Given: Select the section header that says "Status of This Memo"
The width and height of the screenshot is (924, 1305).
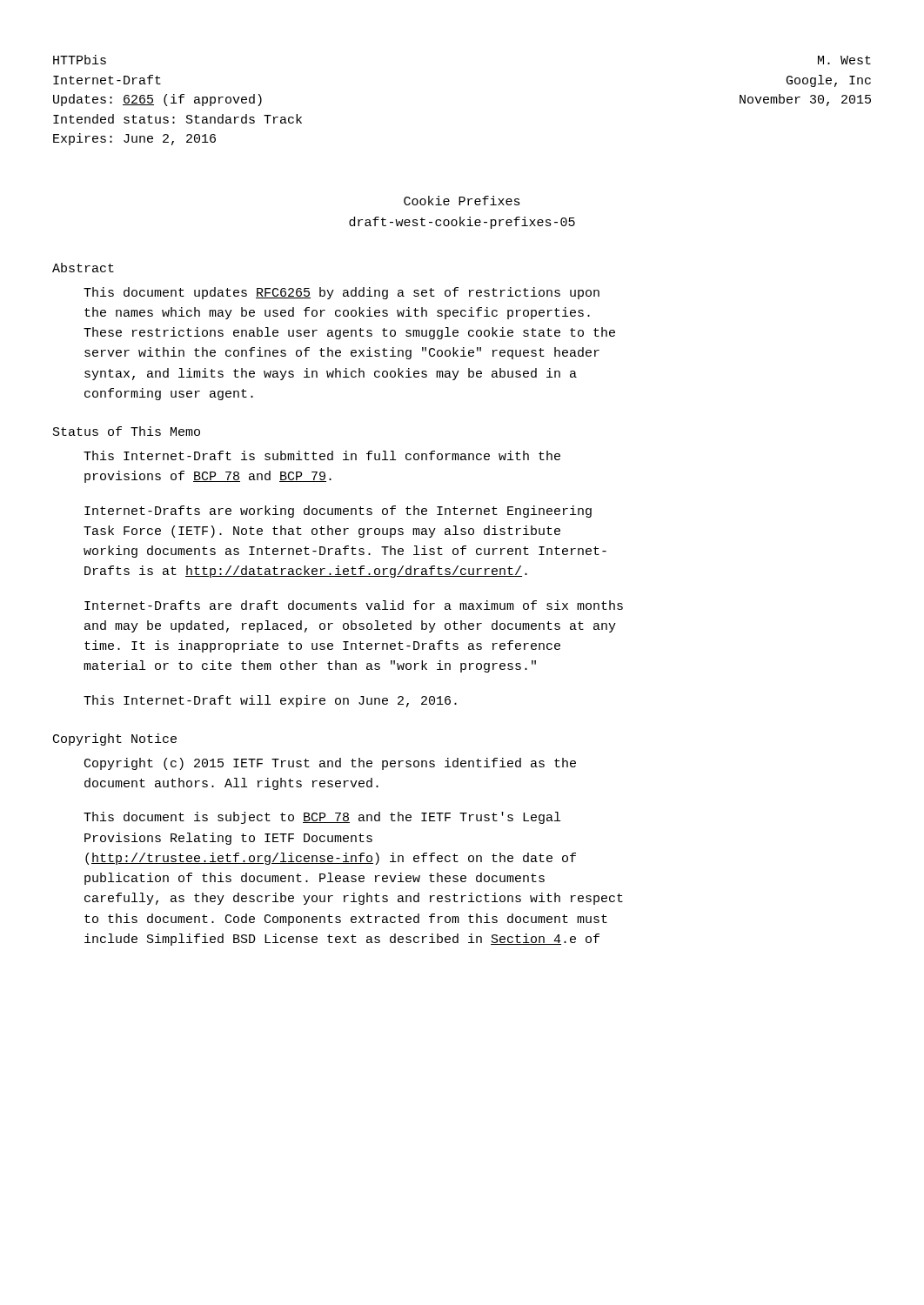Looking at the screenshot, I should [x=127, y=433].
